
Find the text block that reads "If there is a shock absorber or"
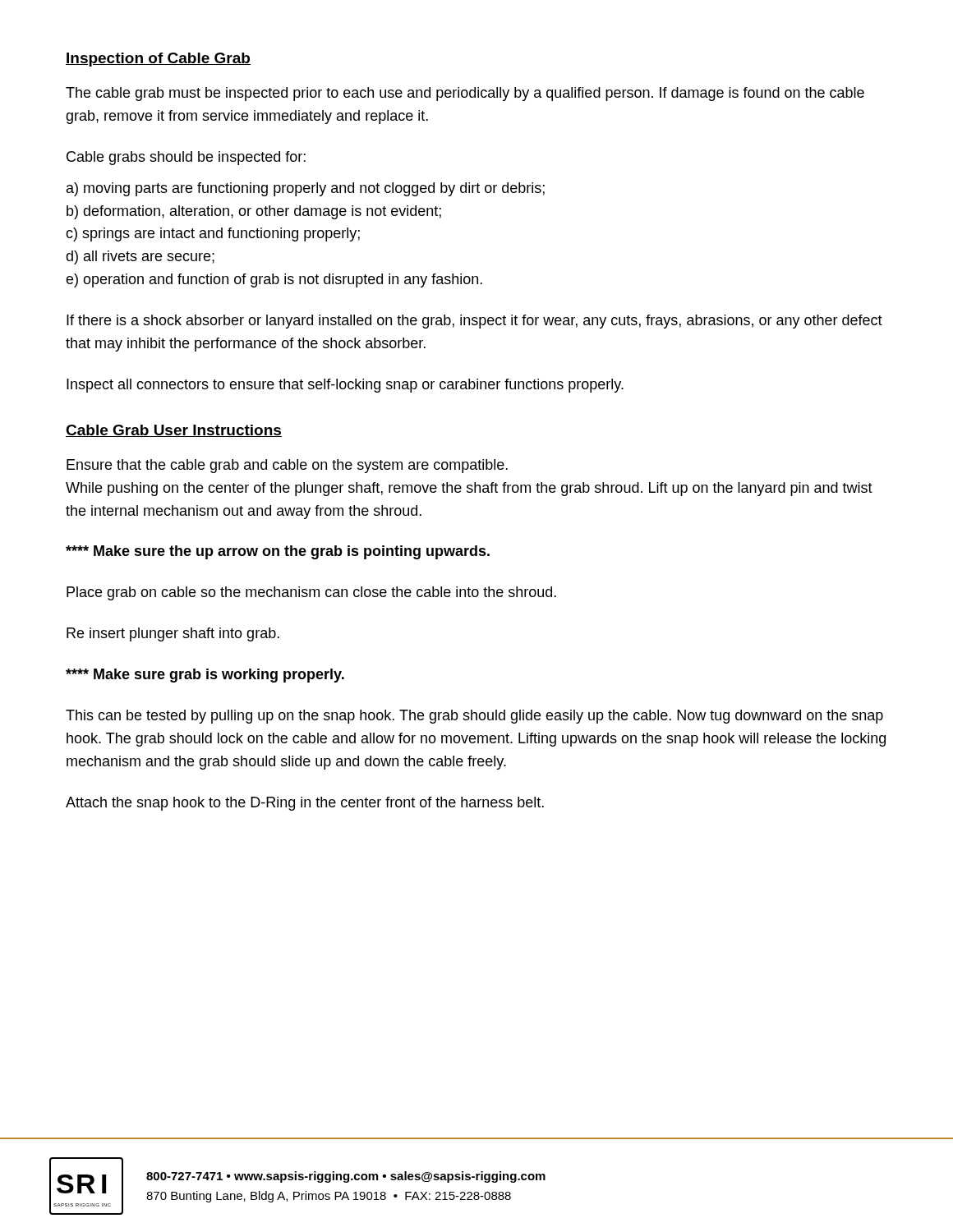(x=474, y=332)
